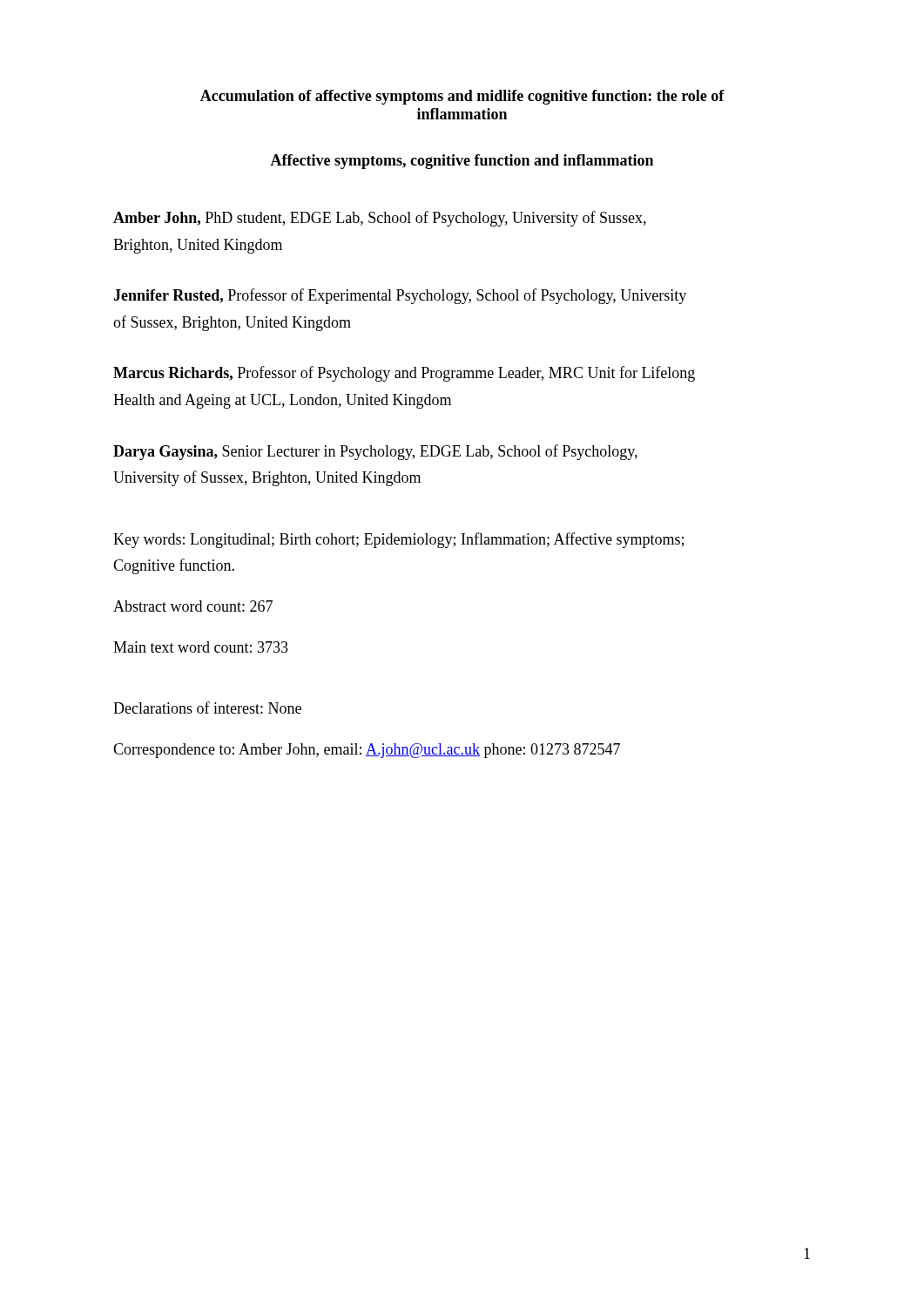
Task: Select the text block that says "Key words: Longitudinal;"
Action: (399, 552)
